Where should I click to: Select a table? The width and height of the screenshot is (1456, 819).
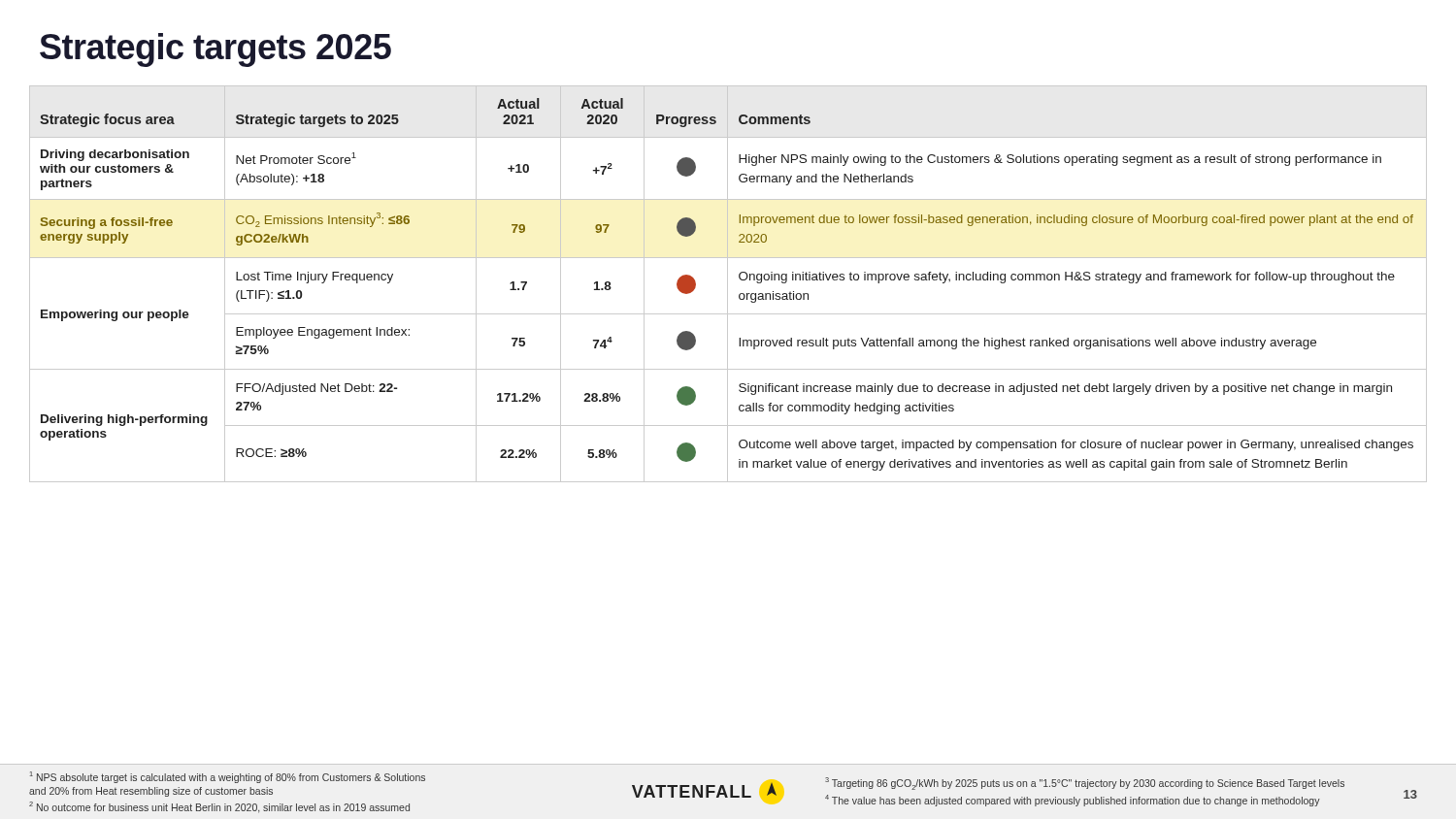point(728,284)
